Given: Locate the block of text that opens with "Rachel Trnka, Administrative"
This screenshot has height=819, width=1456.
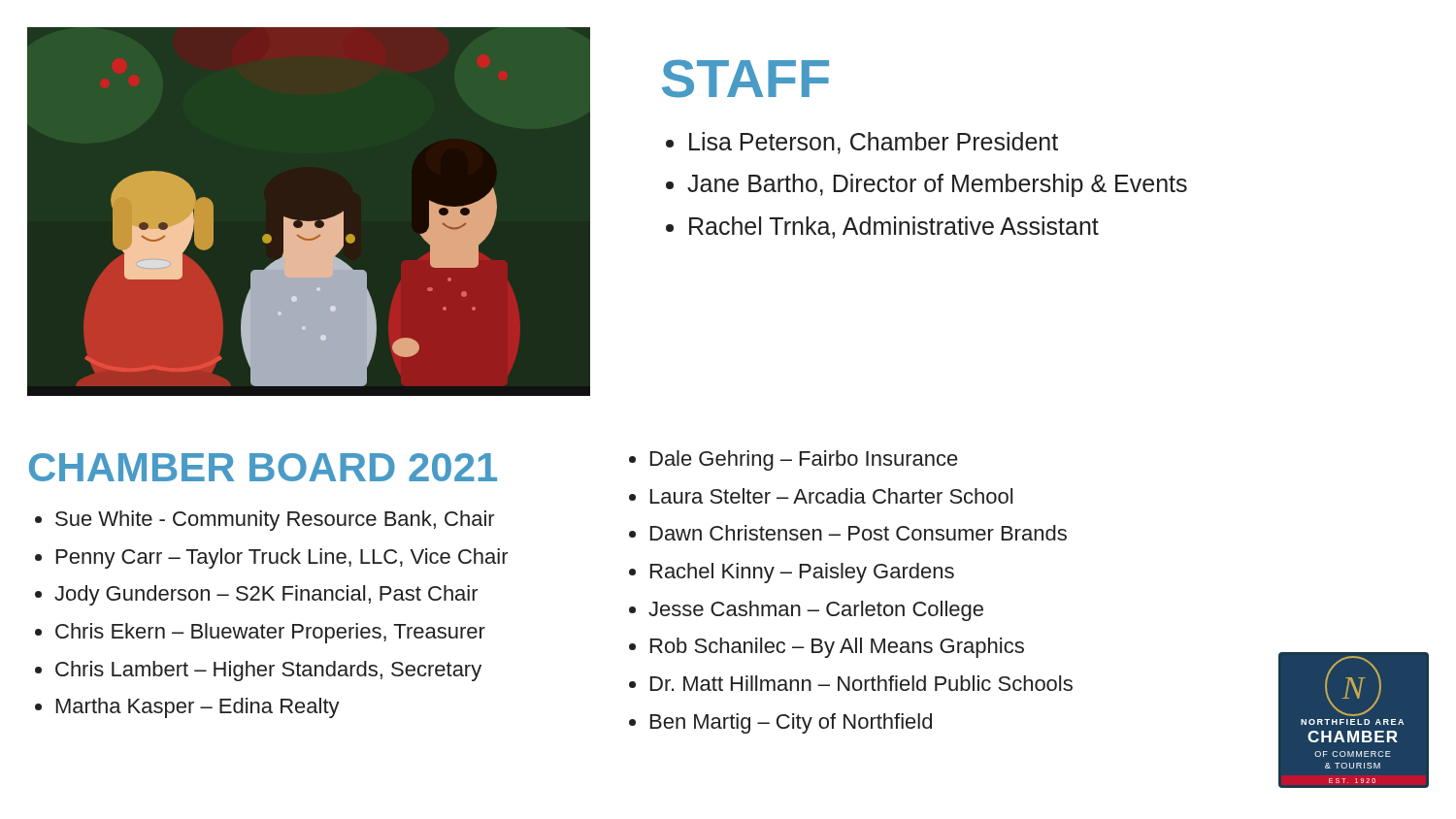Looking at the screenshot, I should (x=893, y=226).
